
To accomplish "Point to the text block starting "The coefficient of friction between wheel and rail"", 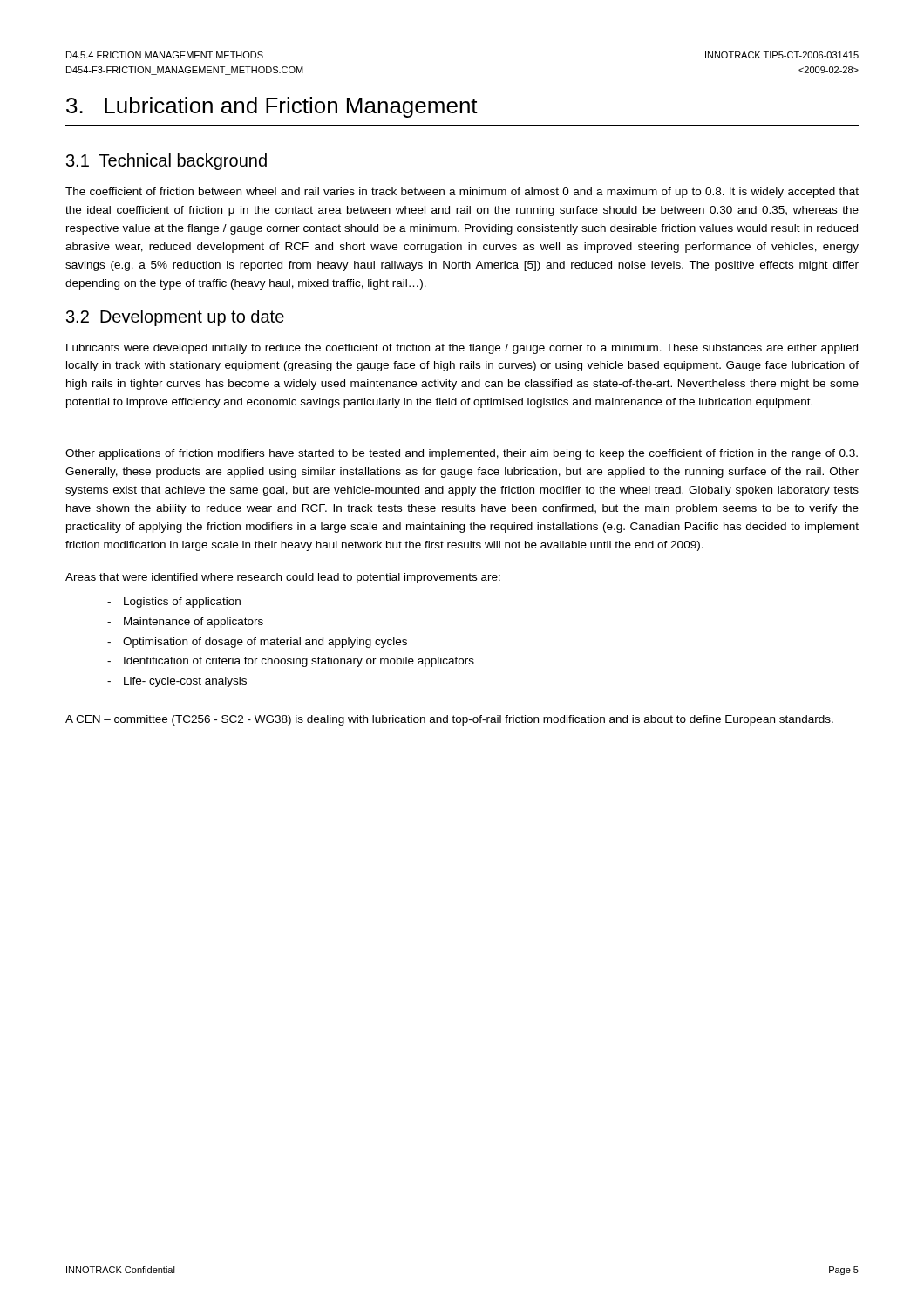I will (462, 237).
